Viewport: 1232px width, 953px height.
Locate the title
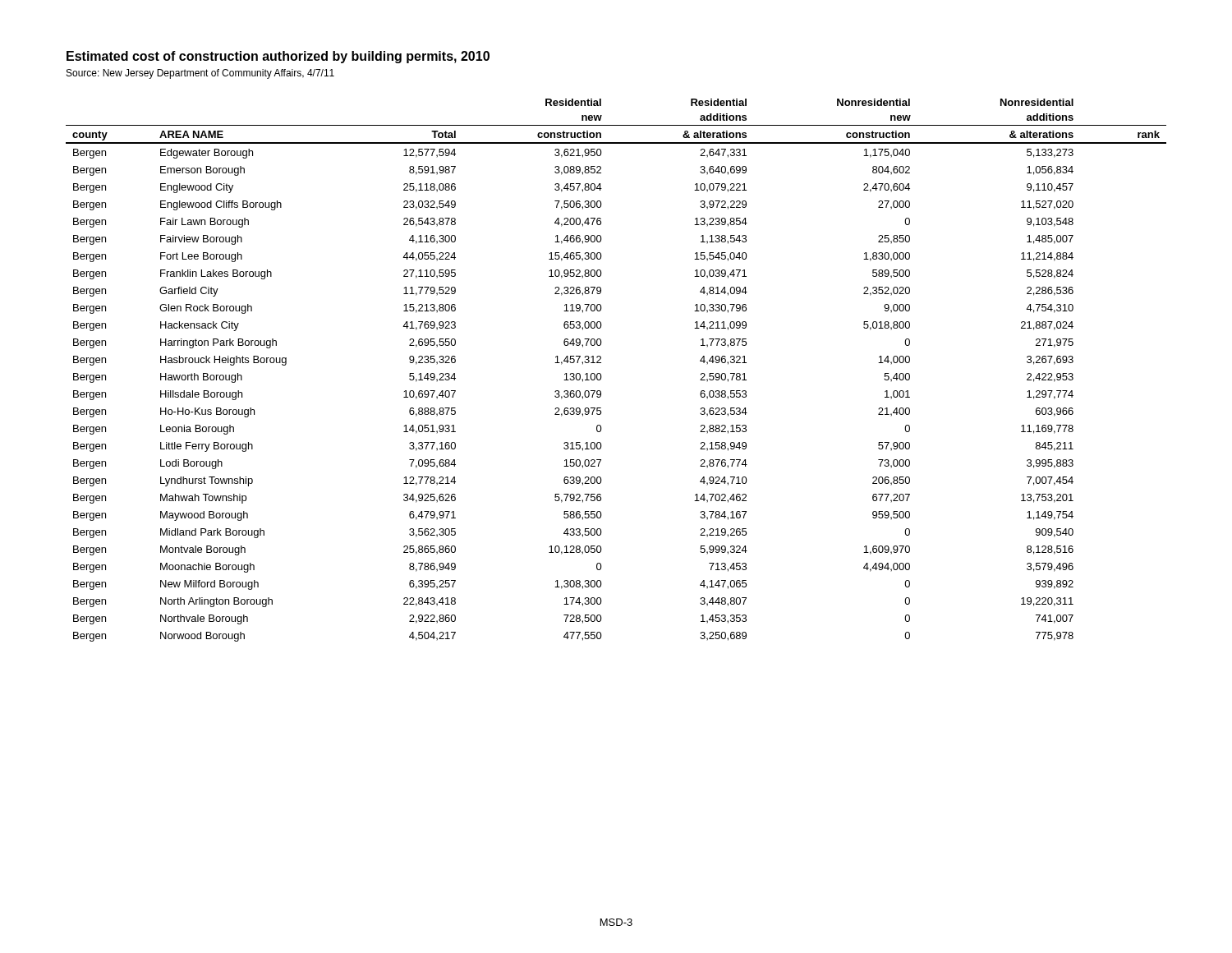coord(616,57)
